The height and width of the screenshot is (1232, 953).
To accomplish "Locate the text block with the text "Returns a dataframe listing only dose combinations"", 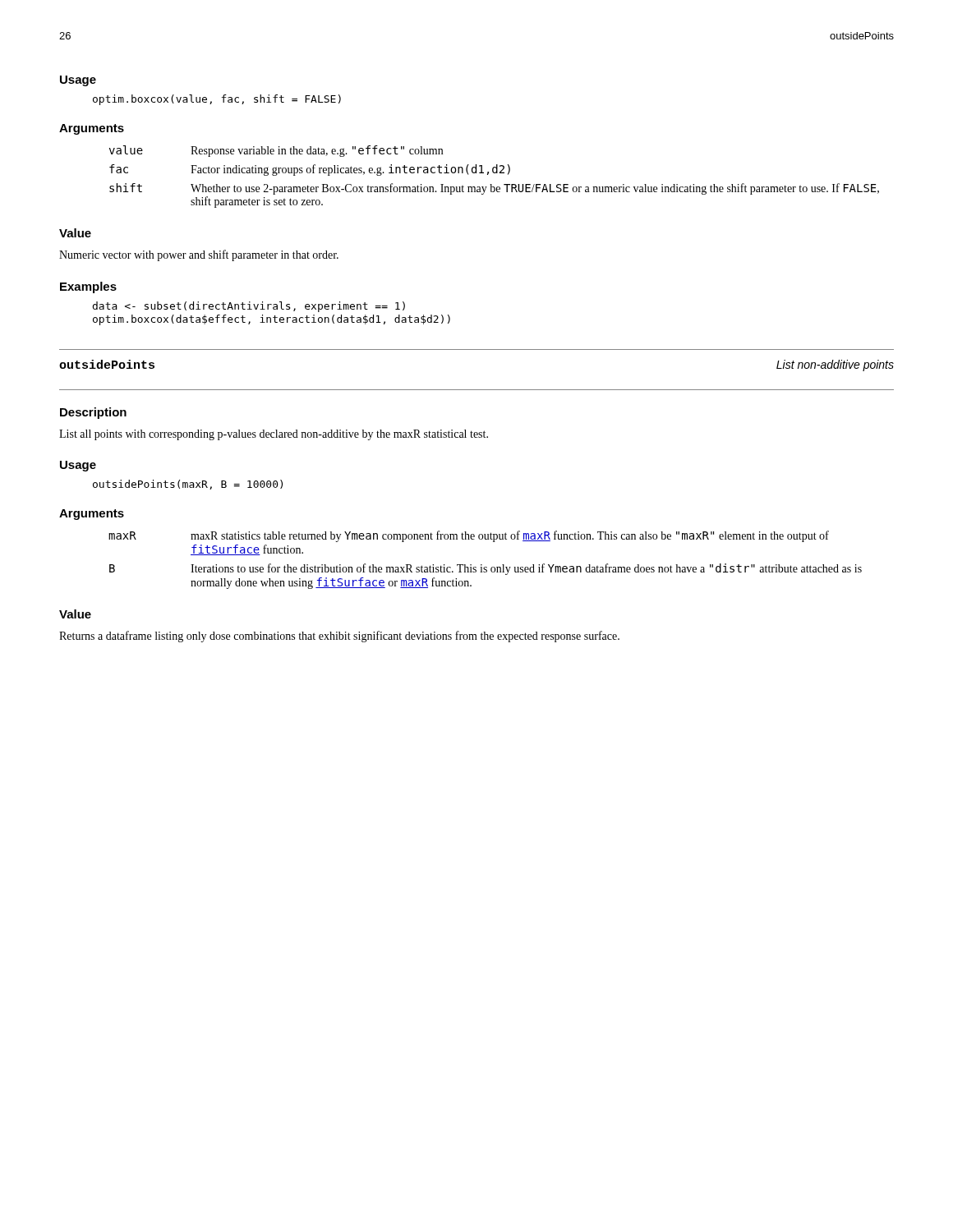I will [340, 636].
